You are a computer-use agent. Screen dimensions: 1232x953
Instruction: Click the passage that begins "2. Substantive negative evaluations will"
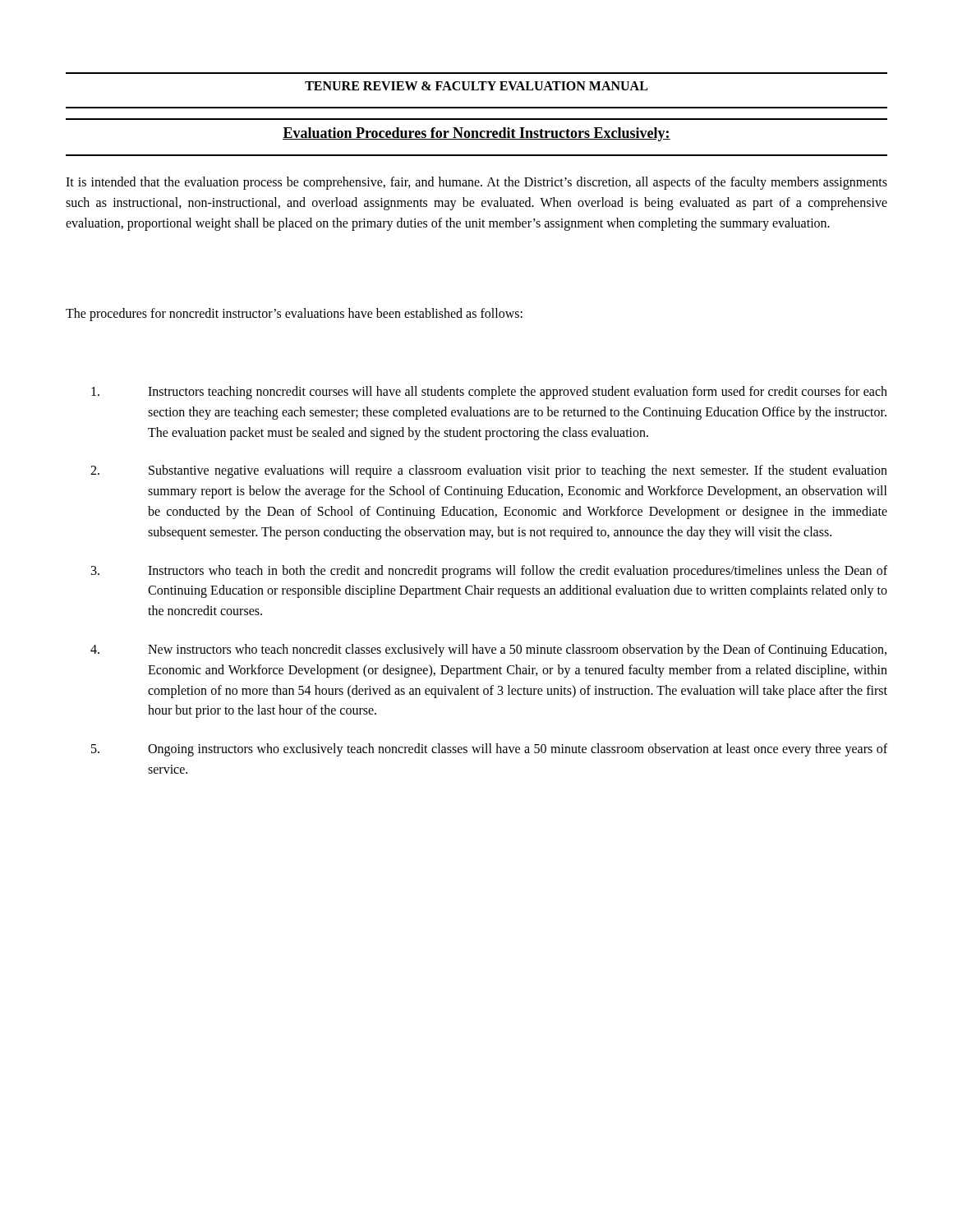[476, 502]
